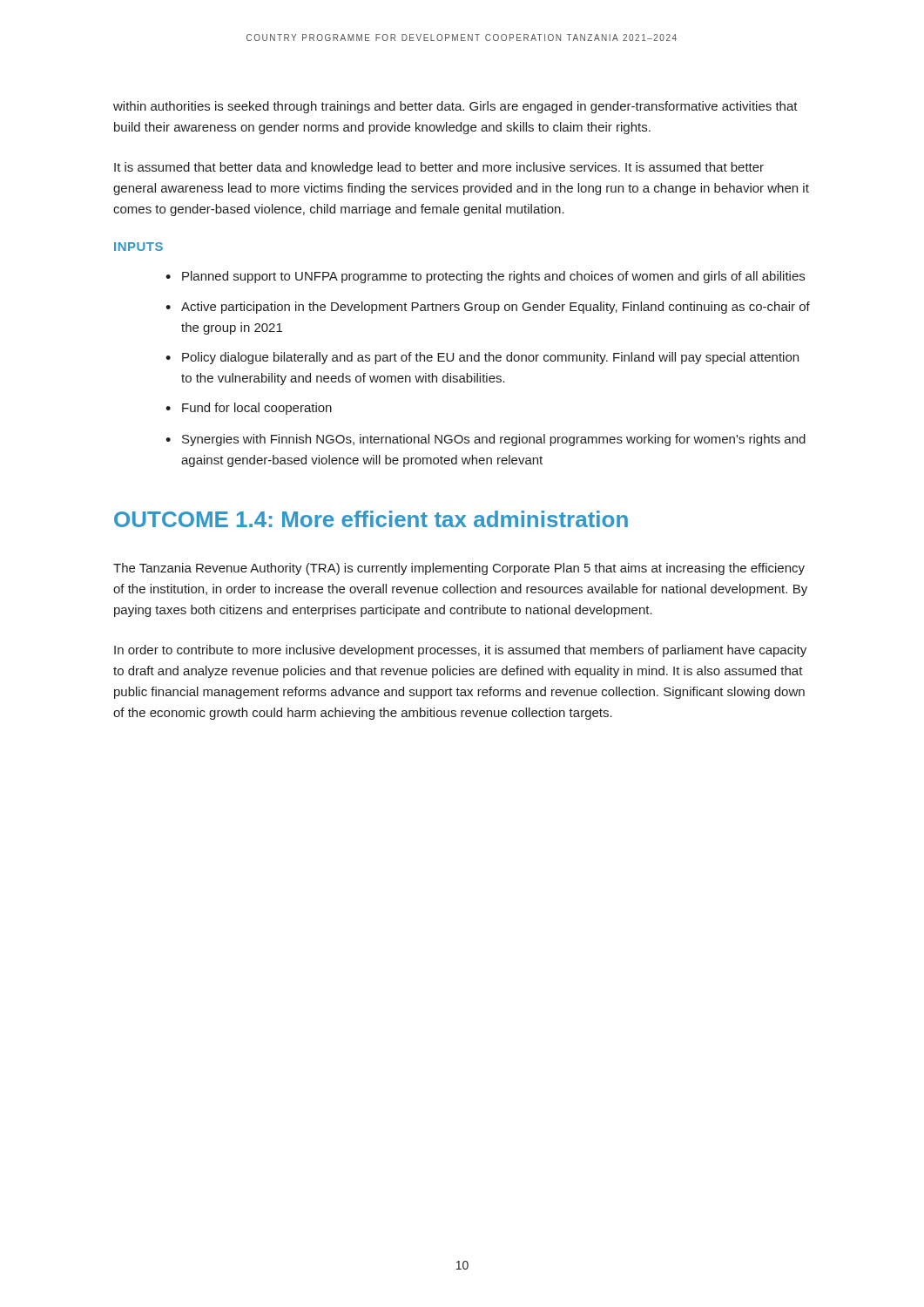Find the element starting "• Policy dialogue"
This screenshot has height=1307, width=924.
pyautogui.click(x=488, y=368)
